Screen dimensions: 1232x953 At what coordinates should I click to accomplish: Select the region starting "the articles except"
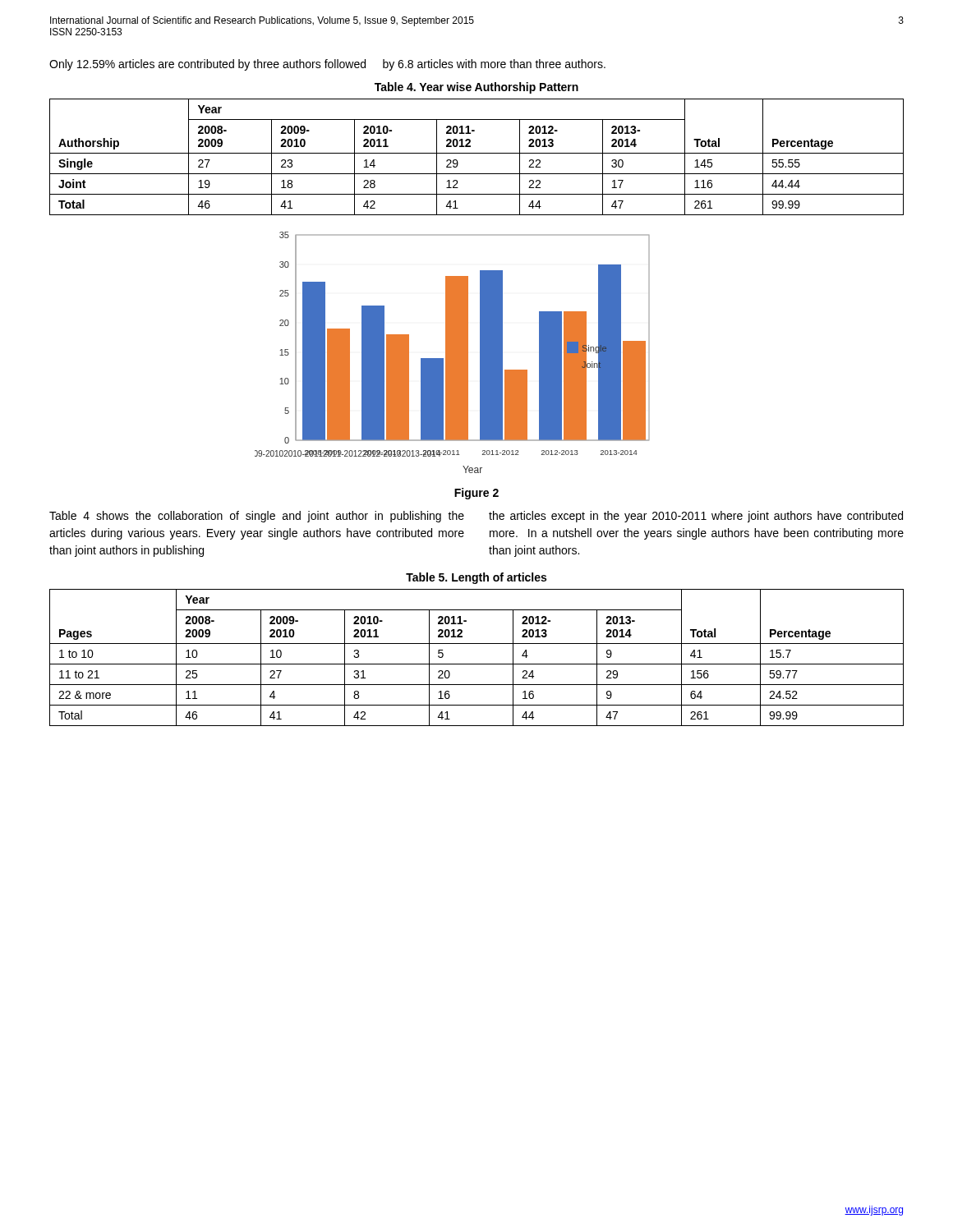click(696, 533)
